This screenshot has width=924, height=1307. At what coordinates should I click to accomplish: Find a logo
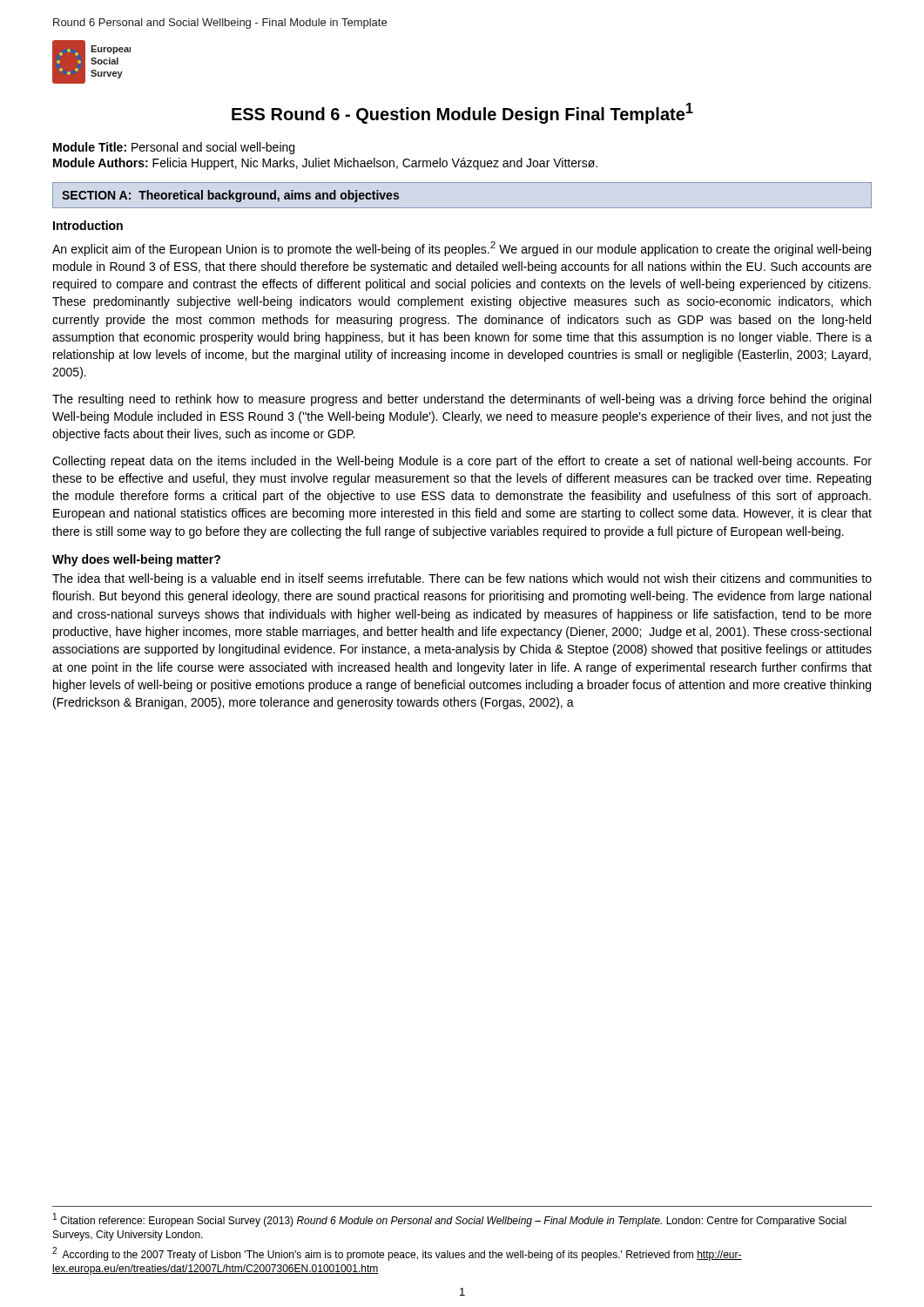click(91, 63)
